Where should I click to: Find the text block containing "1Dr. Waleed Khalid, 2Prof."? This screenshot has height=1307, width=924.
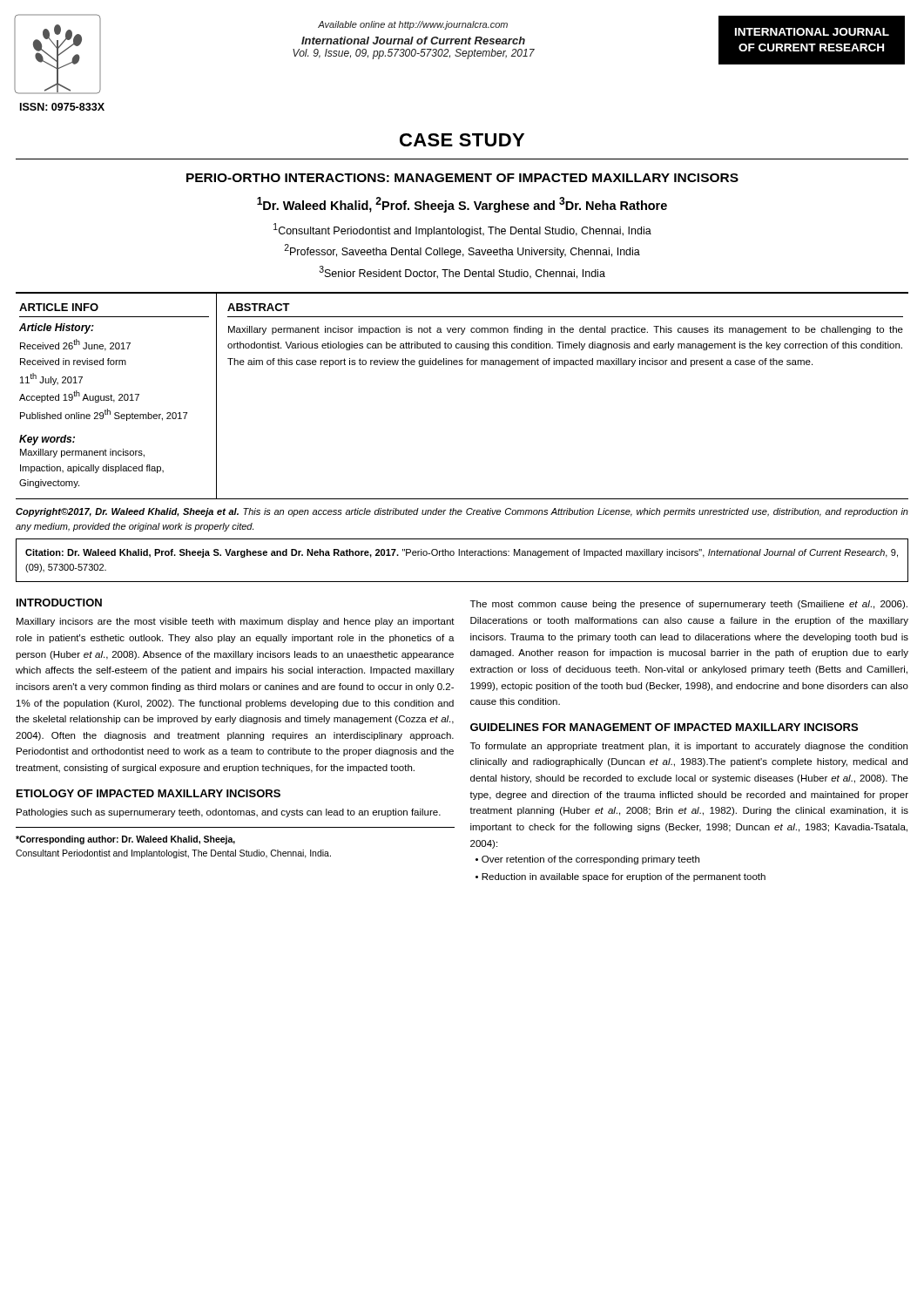462,203
